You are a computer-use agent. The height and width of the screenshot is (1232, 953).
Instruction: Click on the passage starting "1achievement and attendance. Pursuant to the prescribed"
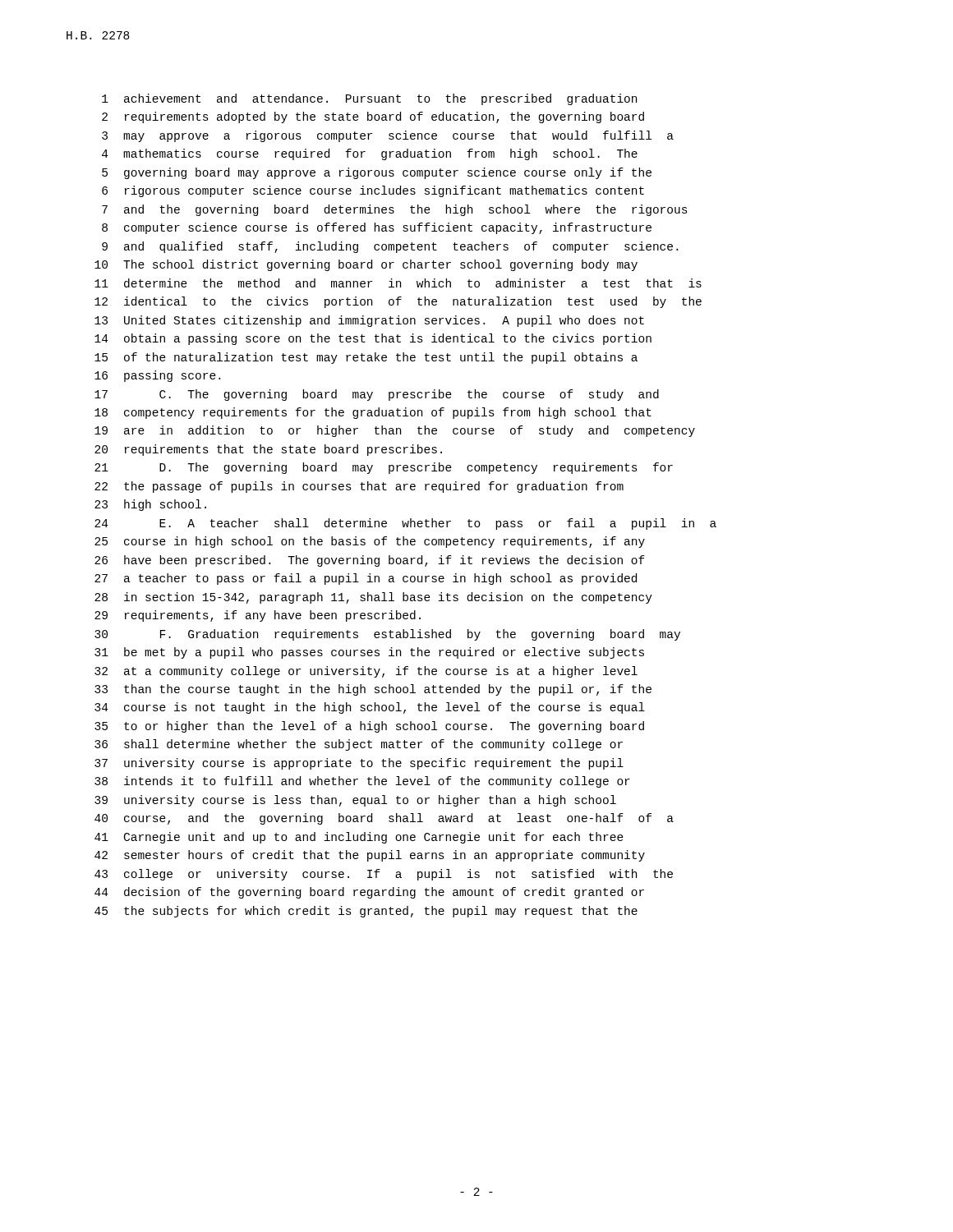point(369,99)
